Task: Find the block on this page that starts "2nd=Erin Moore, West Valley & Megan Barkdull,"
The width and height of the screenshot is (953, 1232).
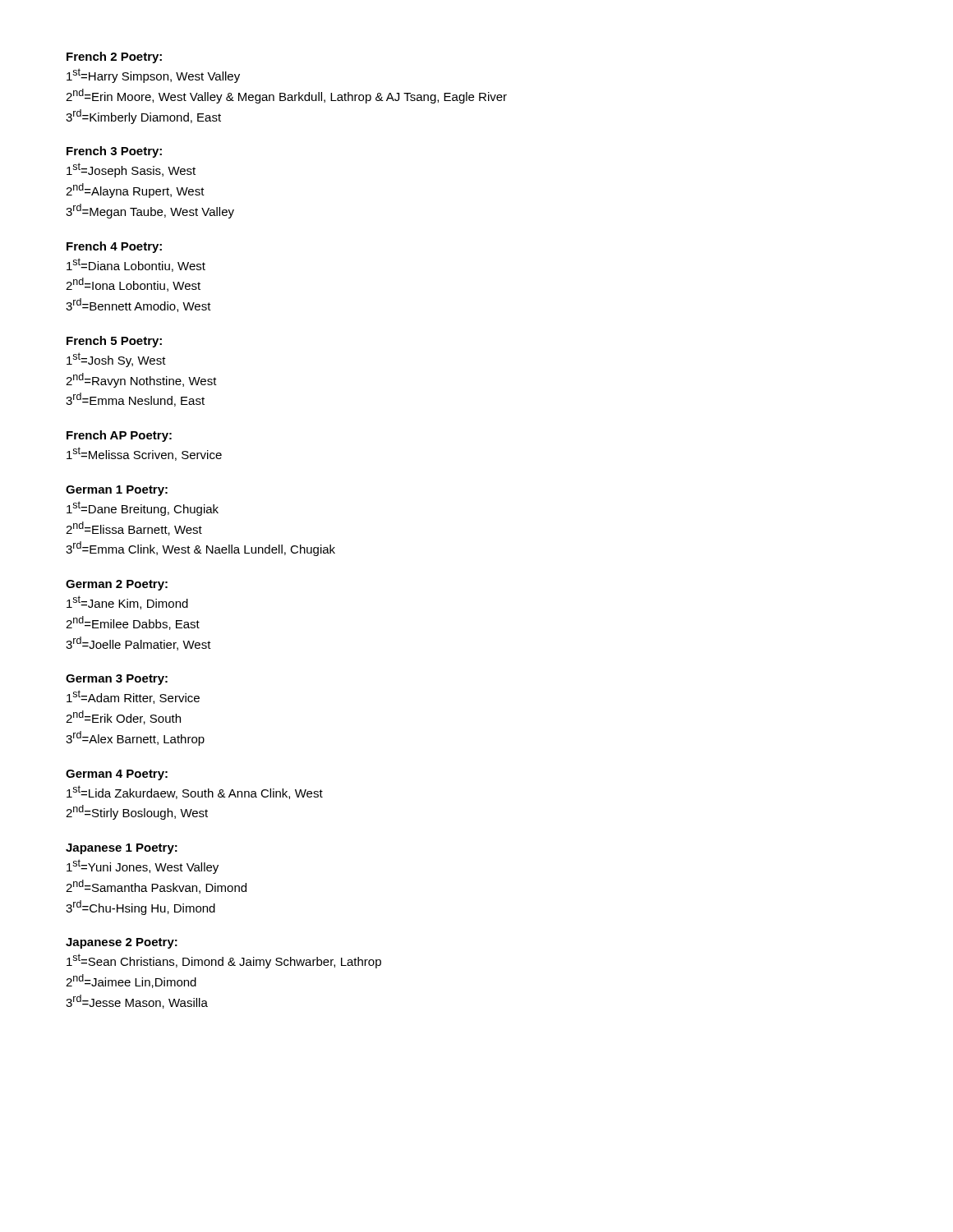Action: [x=286, y=95]
